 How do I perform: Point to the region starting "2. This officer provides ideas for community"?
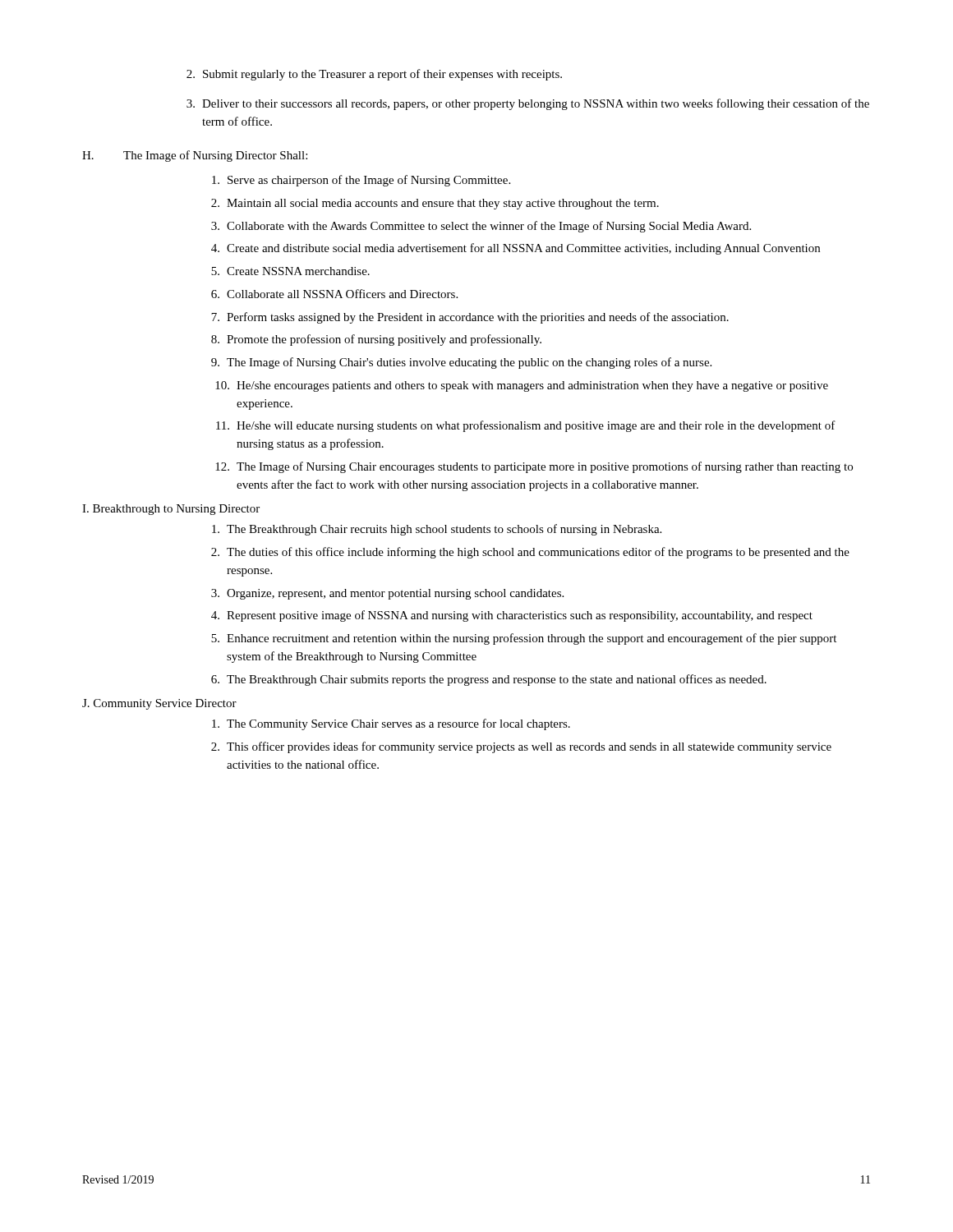(530, 756)
